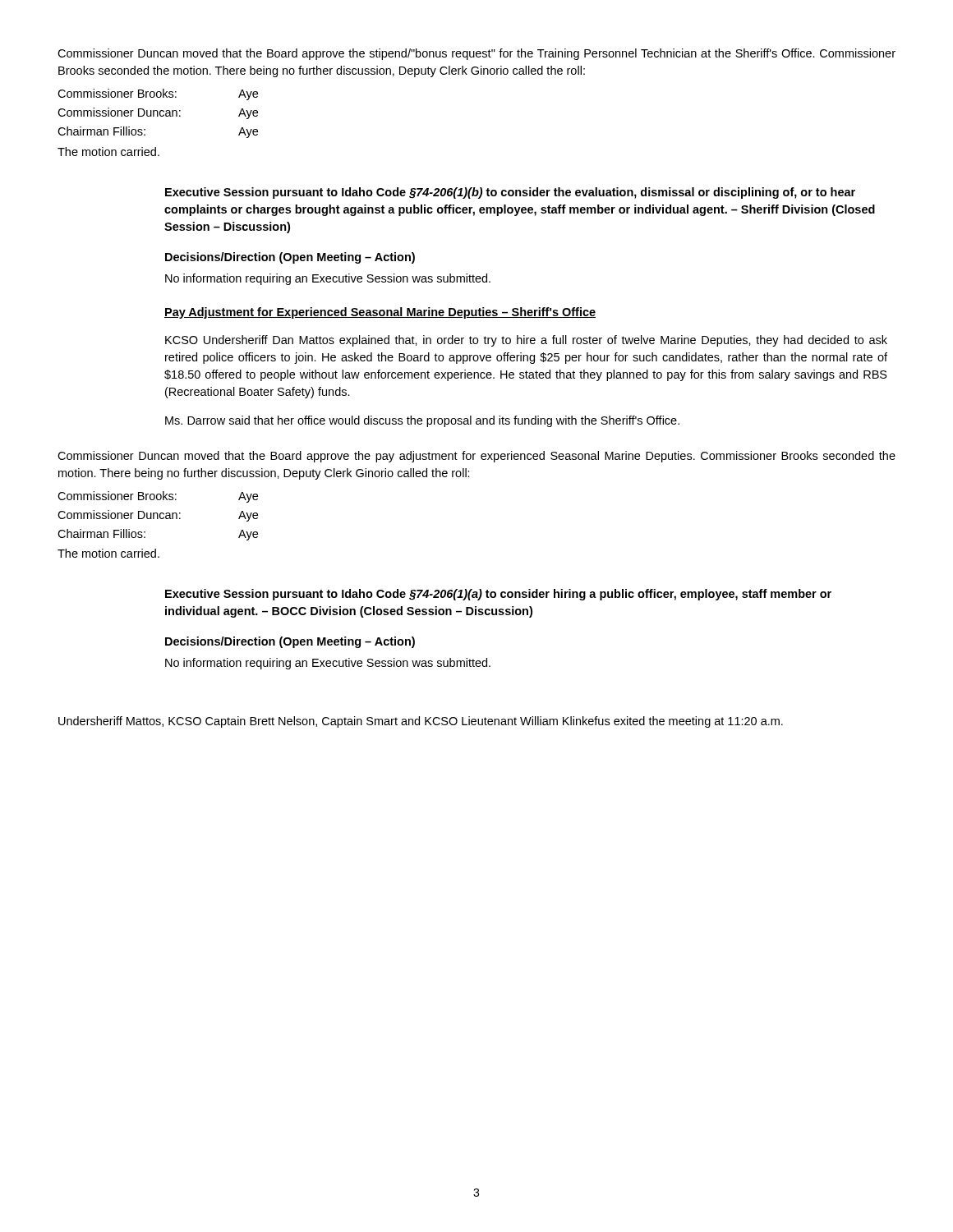The image size is (953, 1232).
Task: Navigate to the text starting "Undersheriff Mattos, KCSO Captain Brett Nelson, Captain Smart"
Action: tap(421, 721)
